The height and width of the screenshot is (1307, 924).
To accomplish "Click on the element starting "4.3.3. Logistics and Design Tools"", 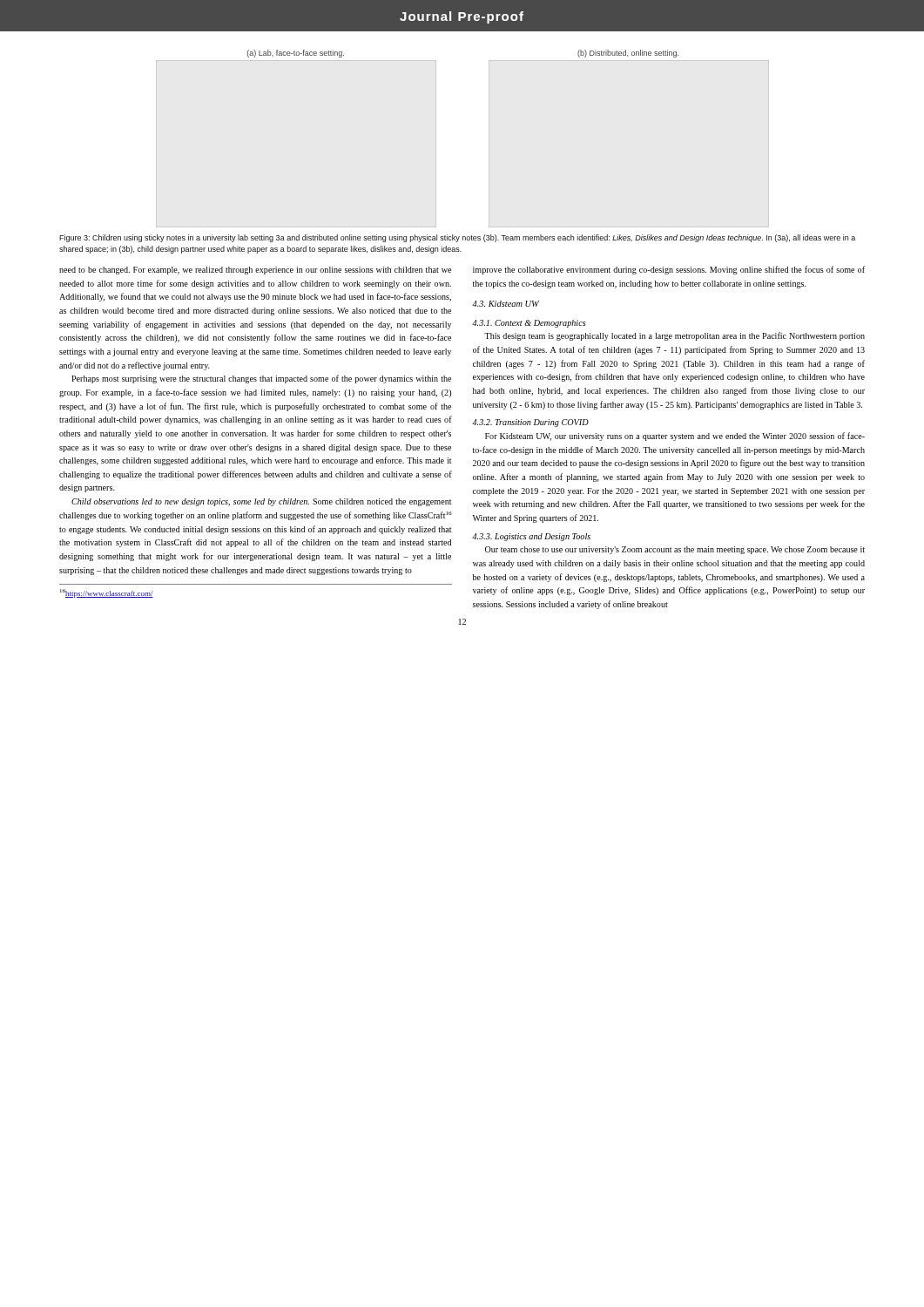I will [669, 536].
